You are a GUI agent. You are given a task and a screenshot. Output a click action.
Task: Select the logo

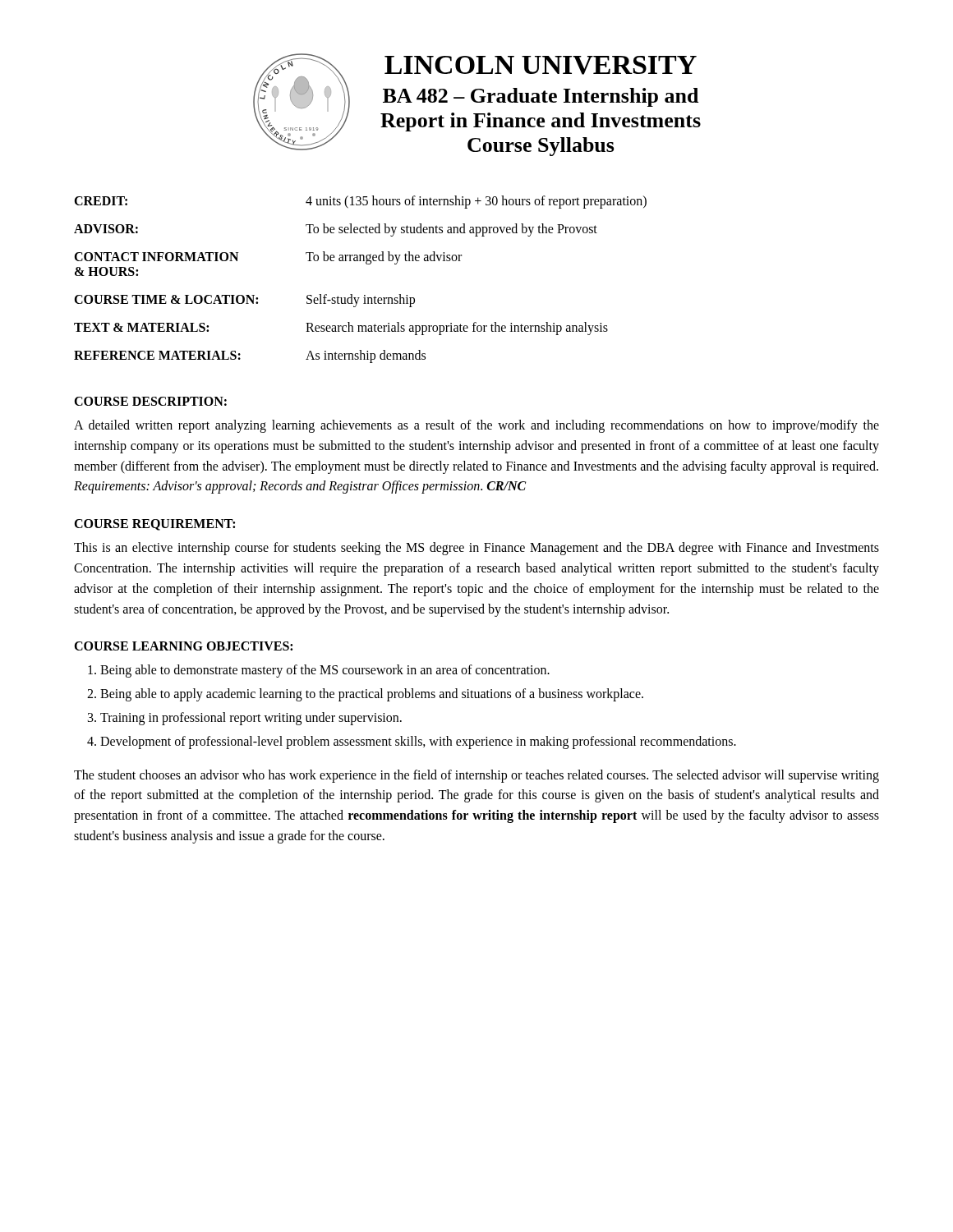301,103
